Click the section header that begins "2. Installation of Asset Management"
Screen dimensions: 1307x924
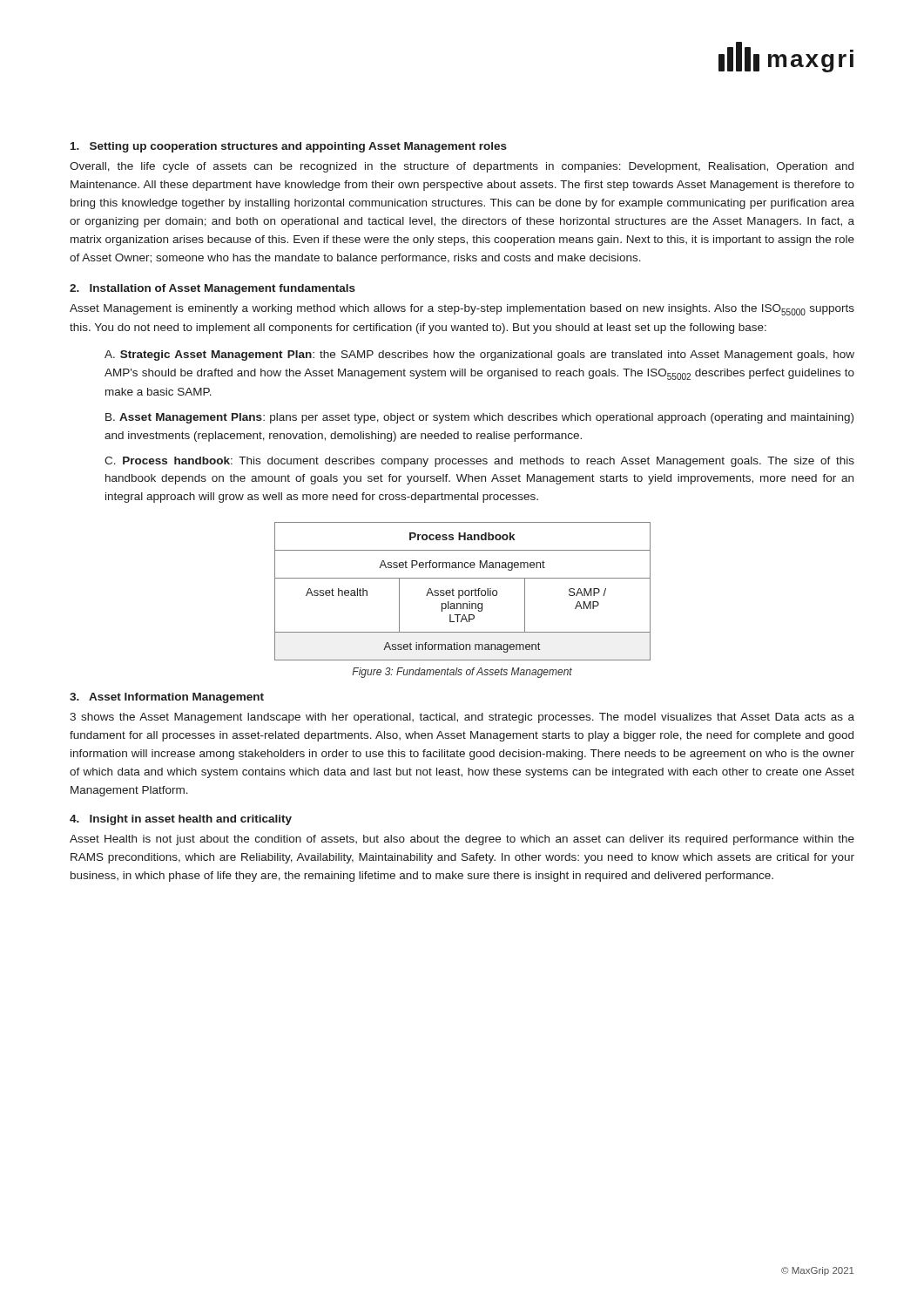click(x=213, y=288)
